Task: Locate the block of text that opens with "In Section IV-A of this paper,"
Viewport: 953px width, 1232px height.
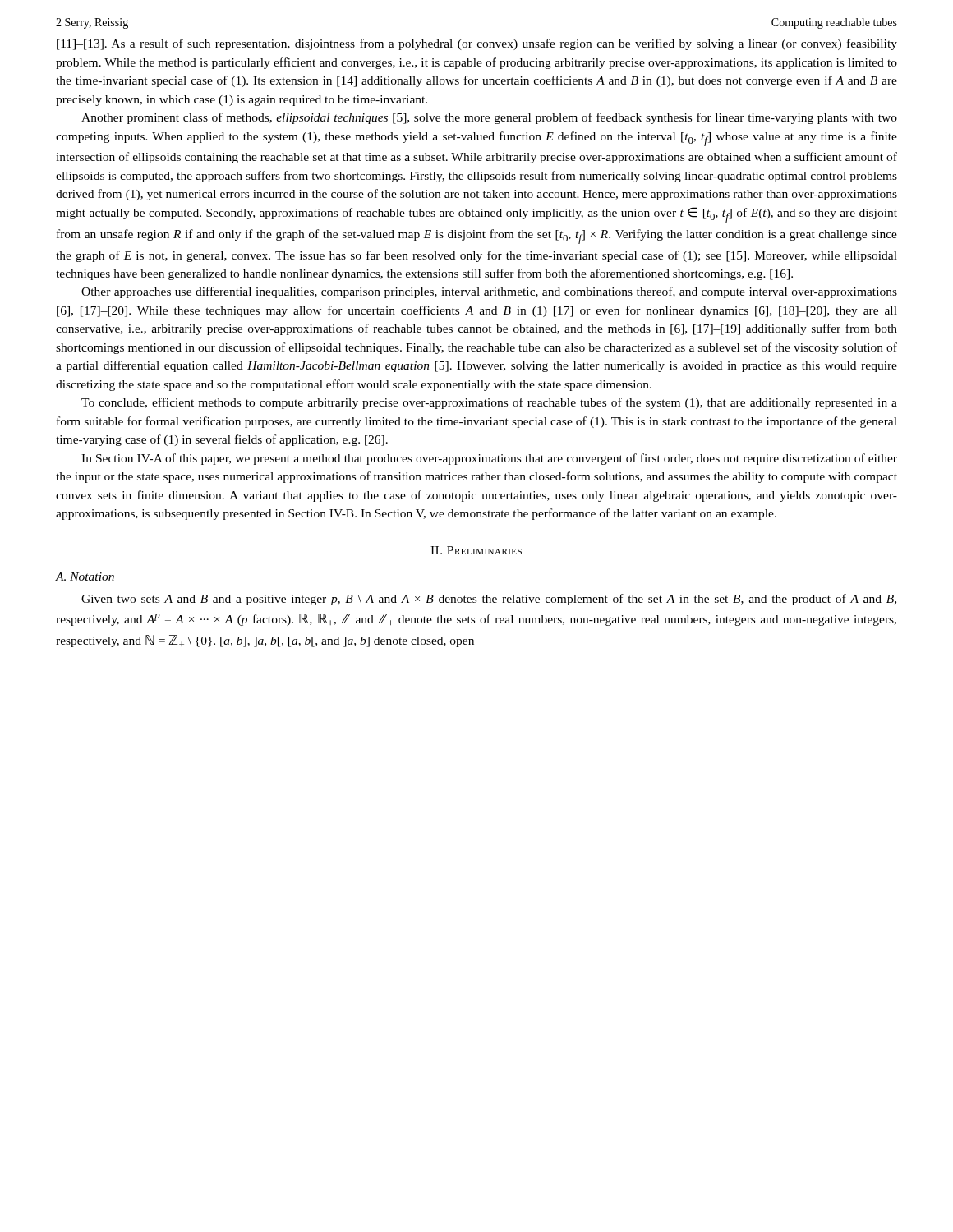Action: pos(476,486)
